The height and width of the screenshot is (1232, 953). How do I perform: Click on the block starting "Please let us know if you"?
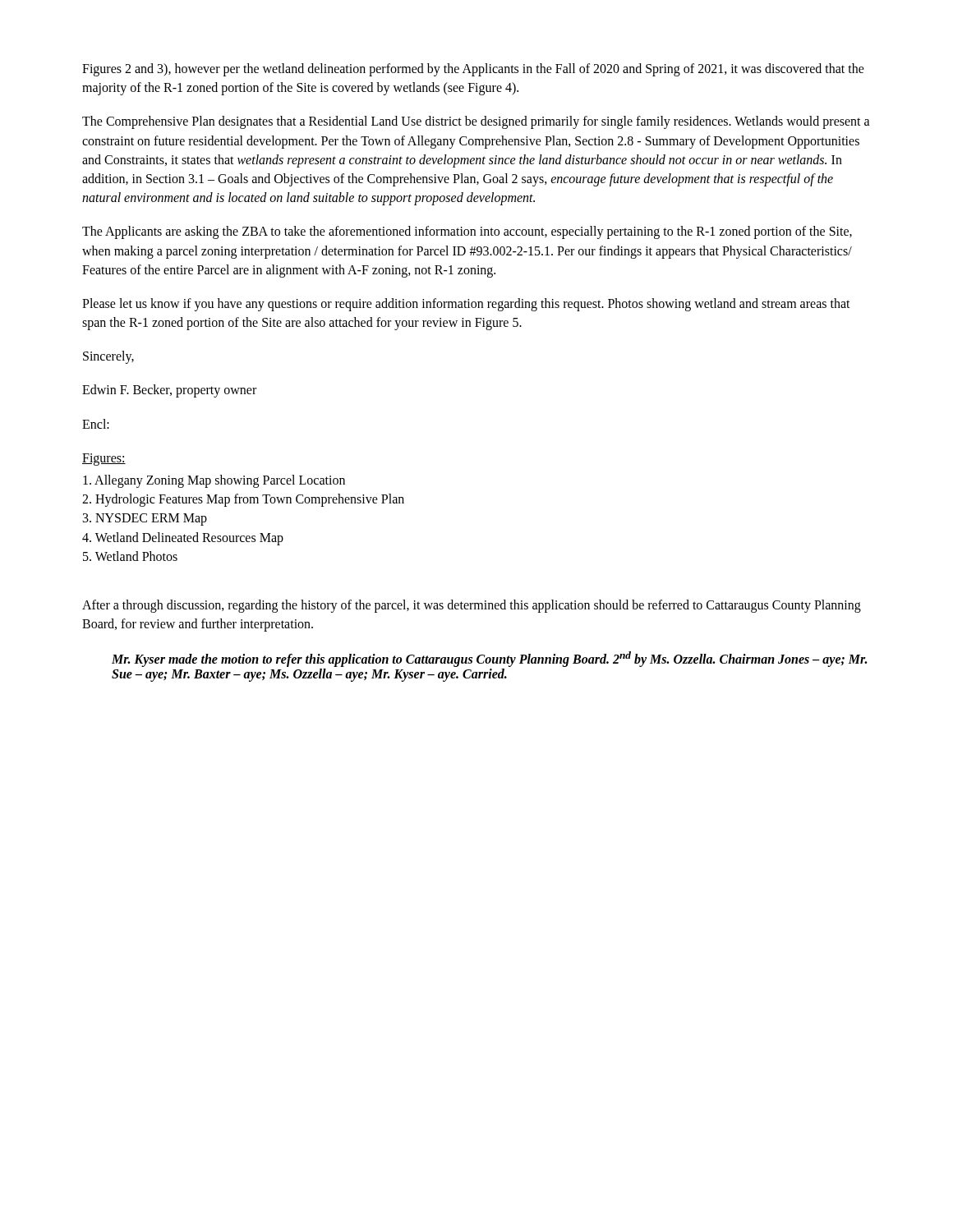click(x=476, y=313)
